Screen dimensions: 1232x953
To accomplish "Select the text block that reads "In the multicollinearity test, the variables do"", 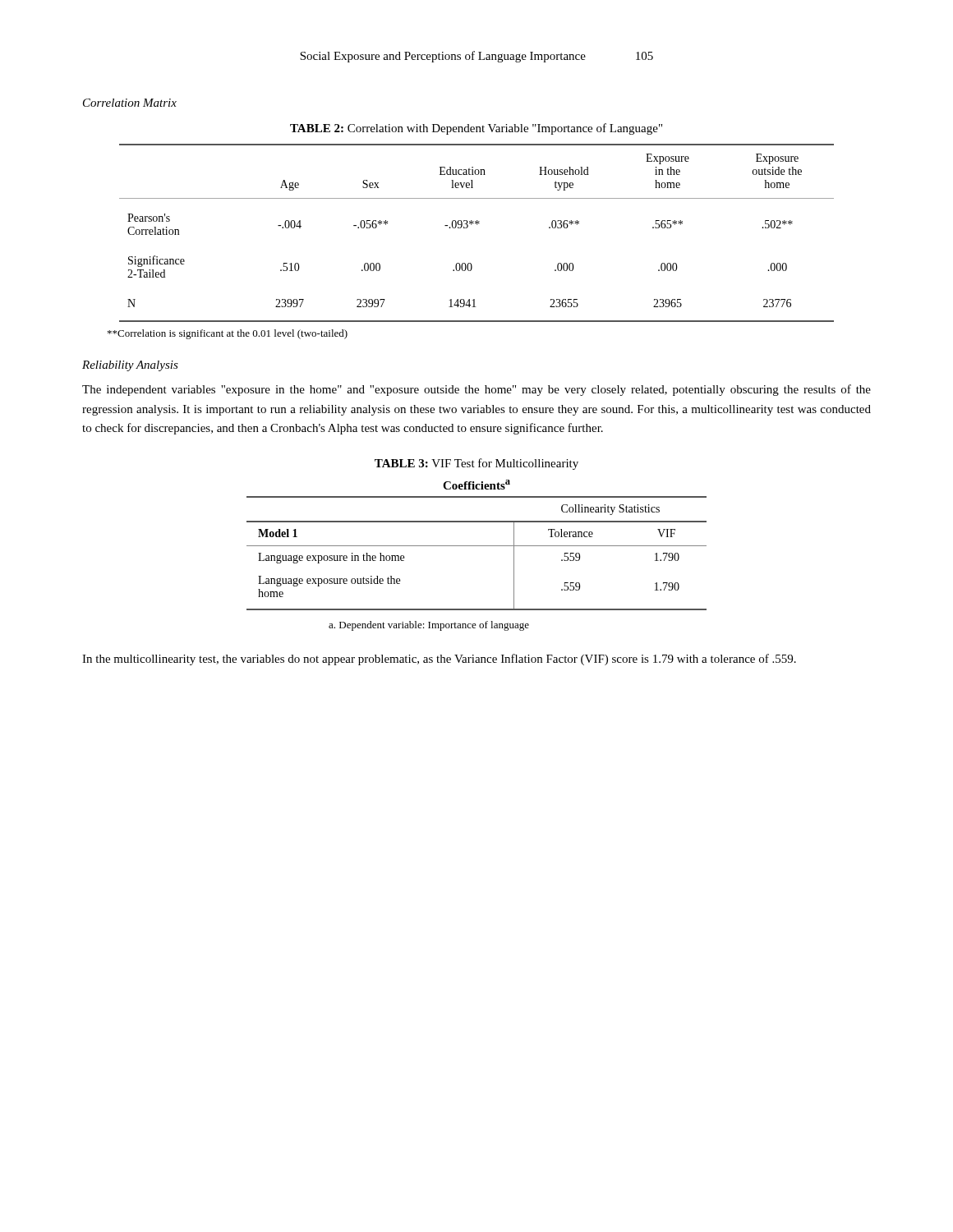I will [x=439, y=659].
